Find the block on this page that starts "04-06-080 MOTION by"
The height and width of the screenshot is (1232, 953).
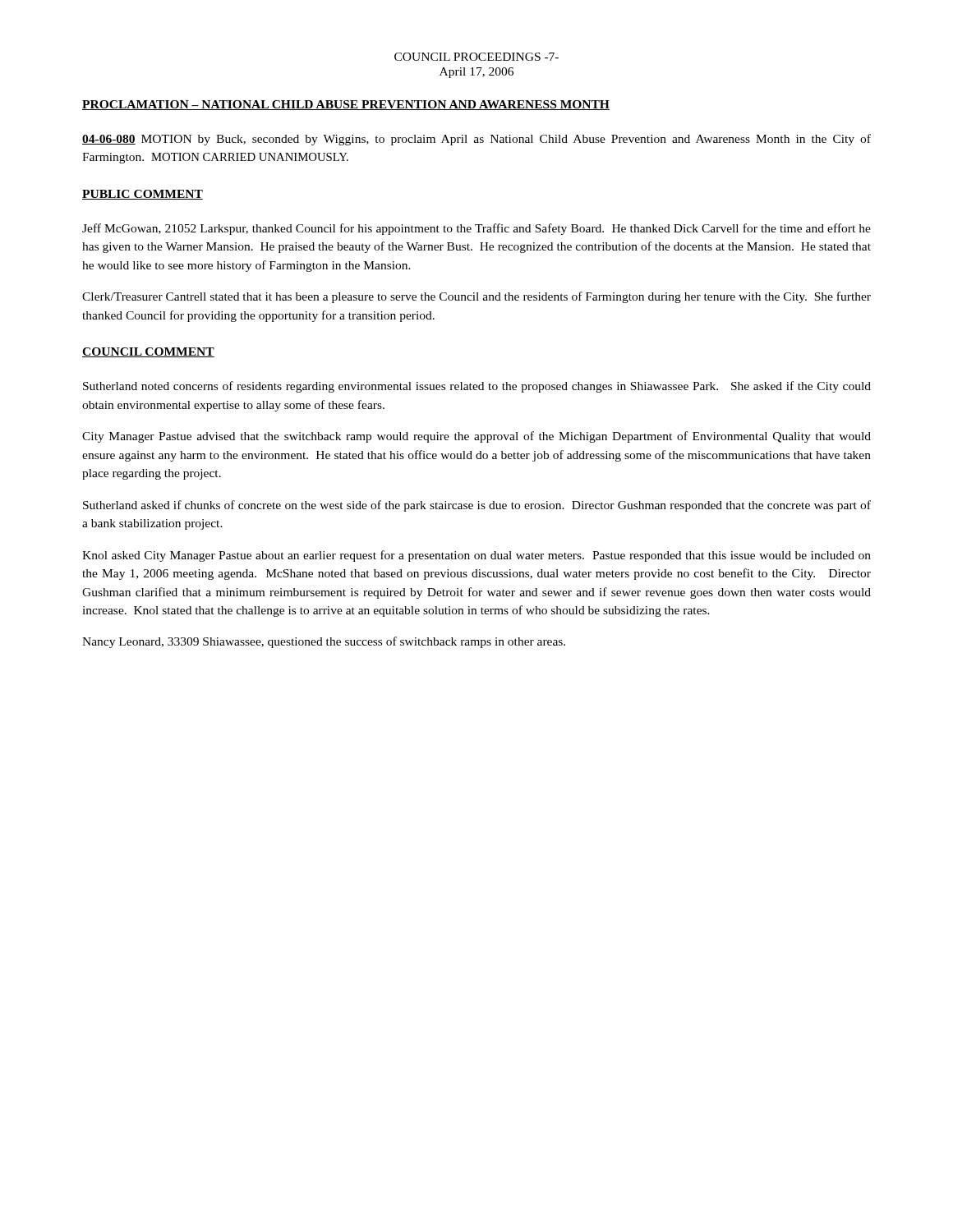(476, 148)
